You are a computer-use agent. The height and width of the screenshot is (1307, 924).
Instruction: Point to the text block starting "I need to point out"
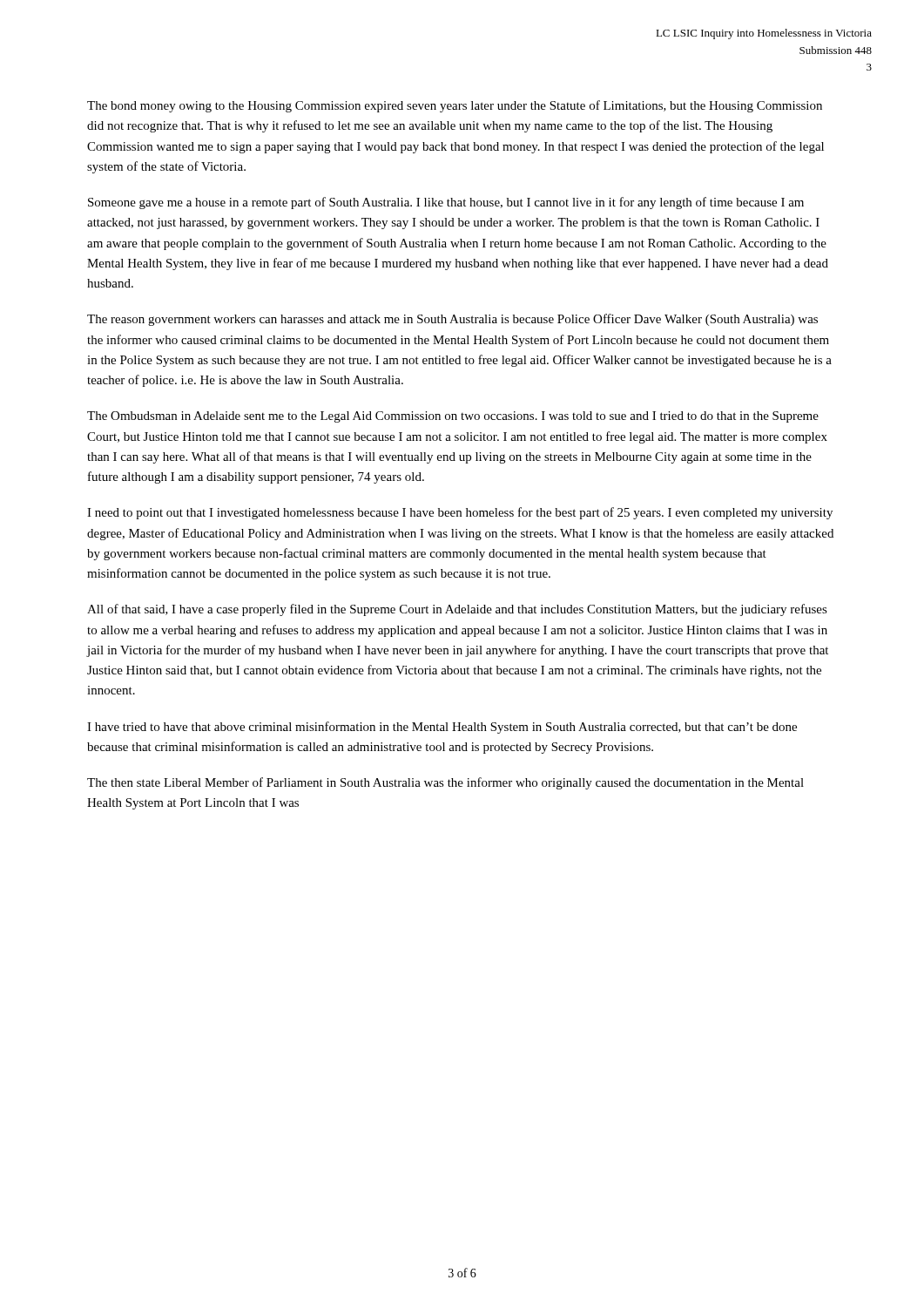tap(462, 543)
